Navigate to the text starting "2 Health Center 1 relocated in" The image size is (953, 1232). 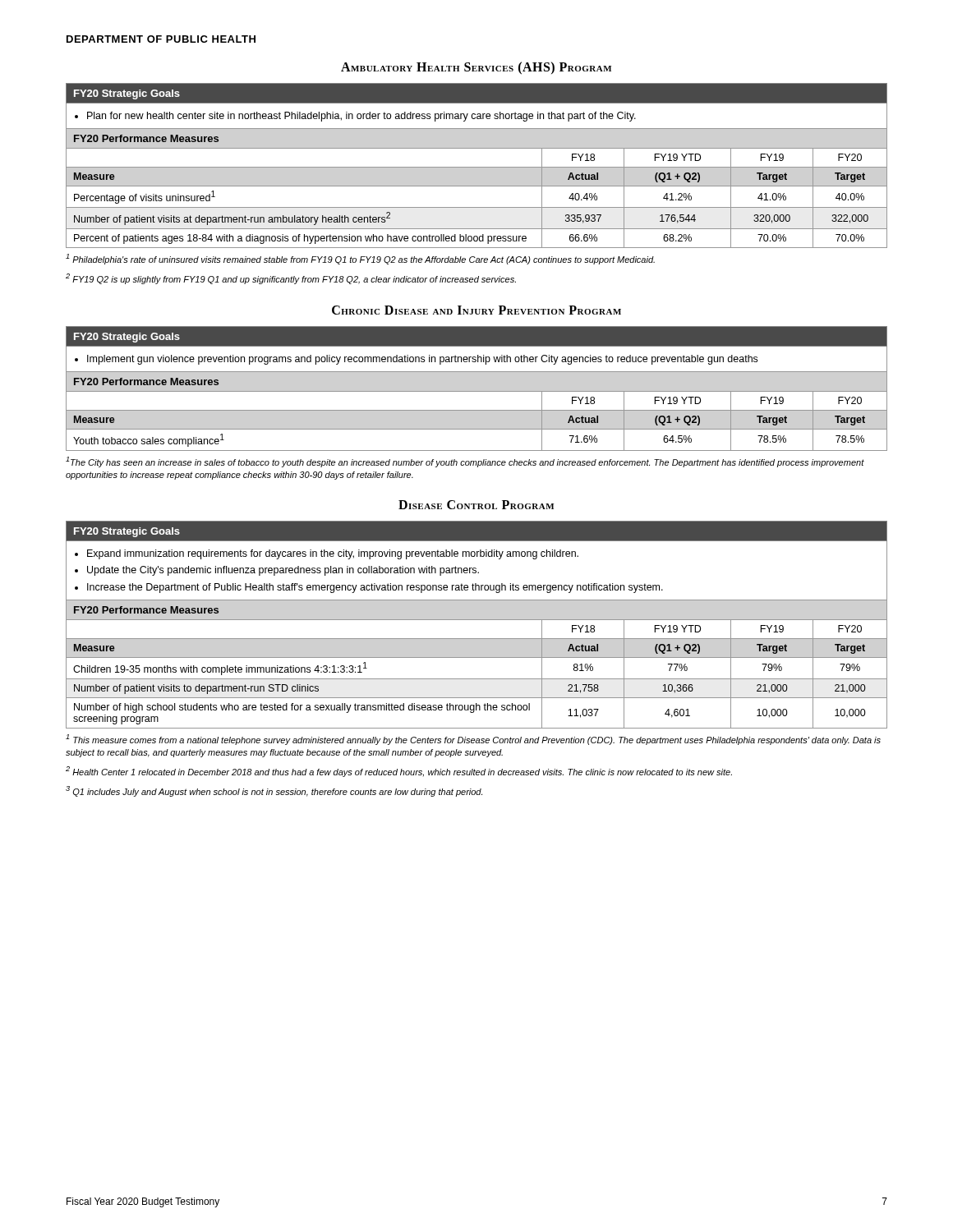coord(399,771)
